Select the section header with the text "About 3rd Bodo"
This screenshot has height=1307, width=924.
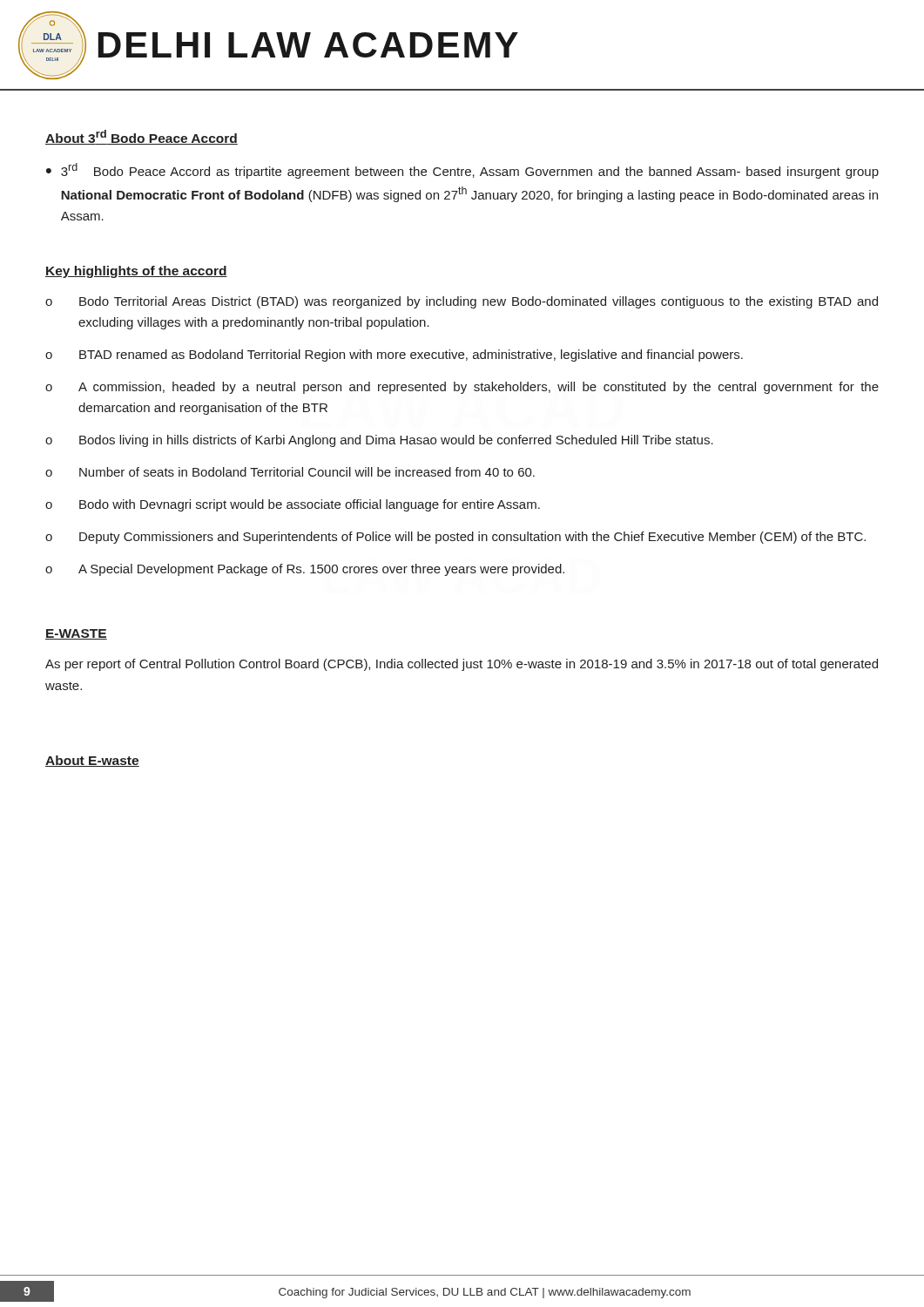[x=141, y=137]
